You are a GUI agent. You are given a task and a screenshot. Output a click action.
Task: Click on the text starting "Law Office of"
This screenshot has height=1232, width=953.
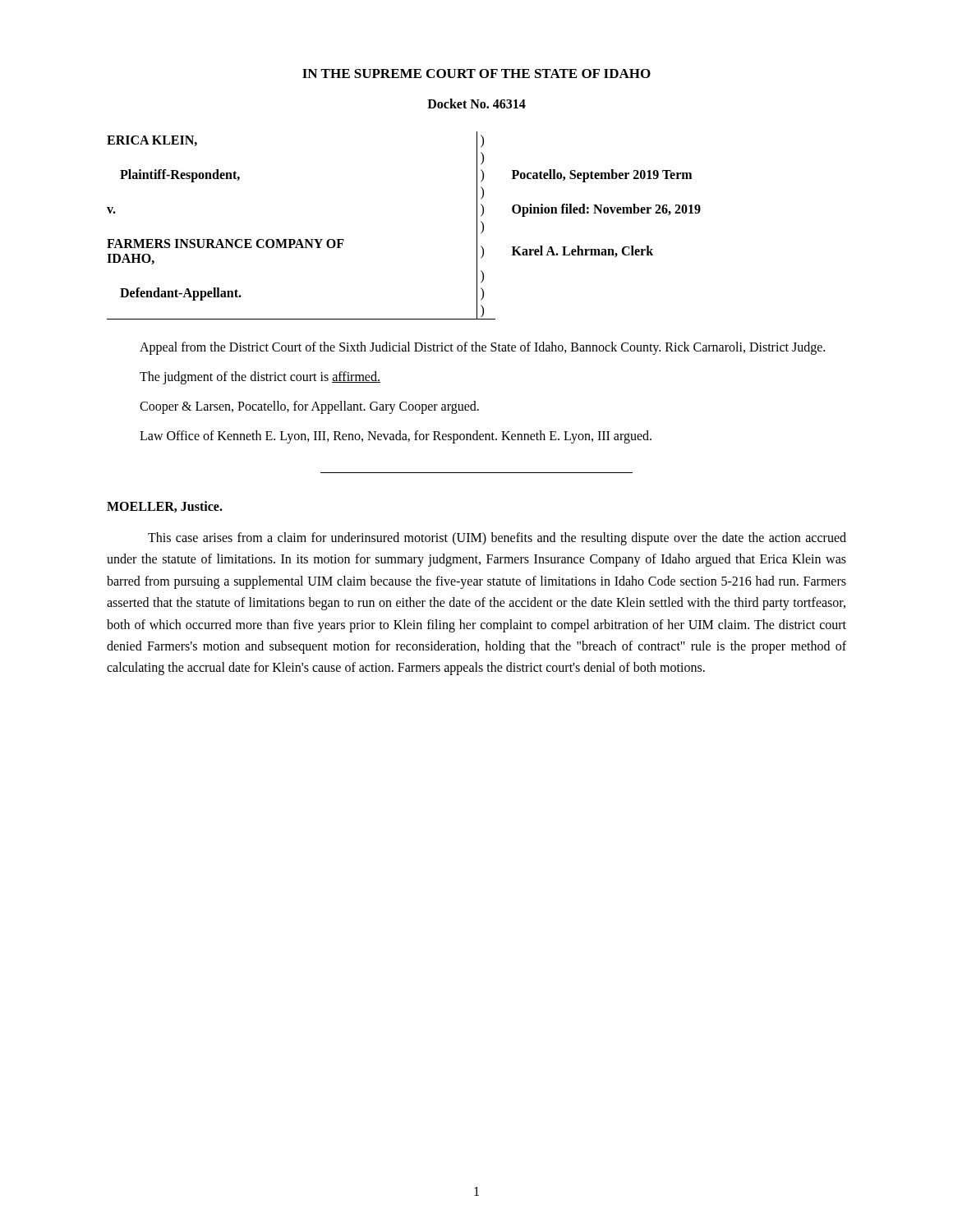pos(493,436)
